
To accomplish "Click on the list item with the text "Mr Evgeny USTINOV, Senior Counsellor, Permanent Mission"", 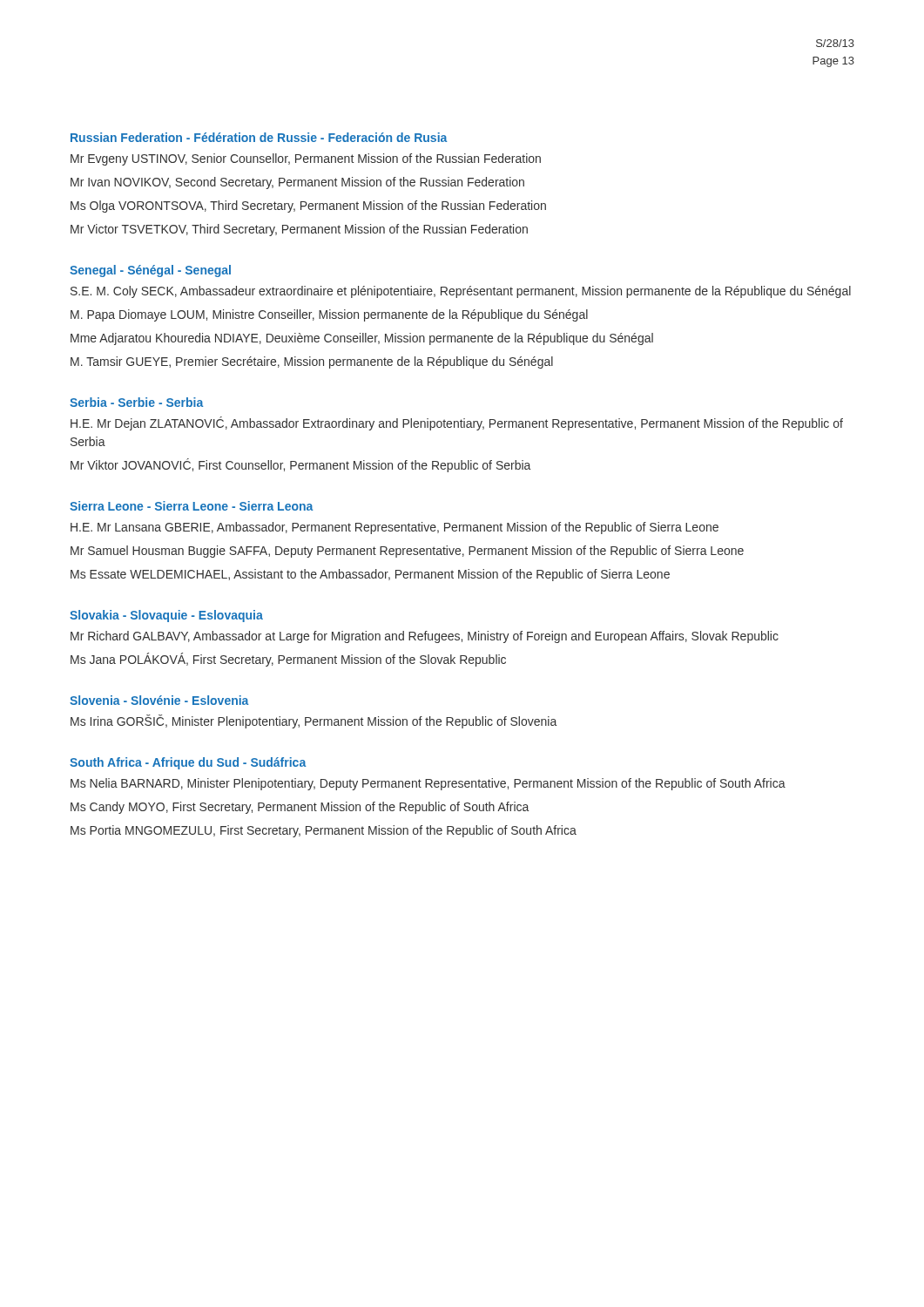I will pyautogui.click(x=306, y=159).
